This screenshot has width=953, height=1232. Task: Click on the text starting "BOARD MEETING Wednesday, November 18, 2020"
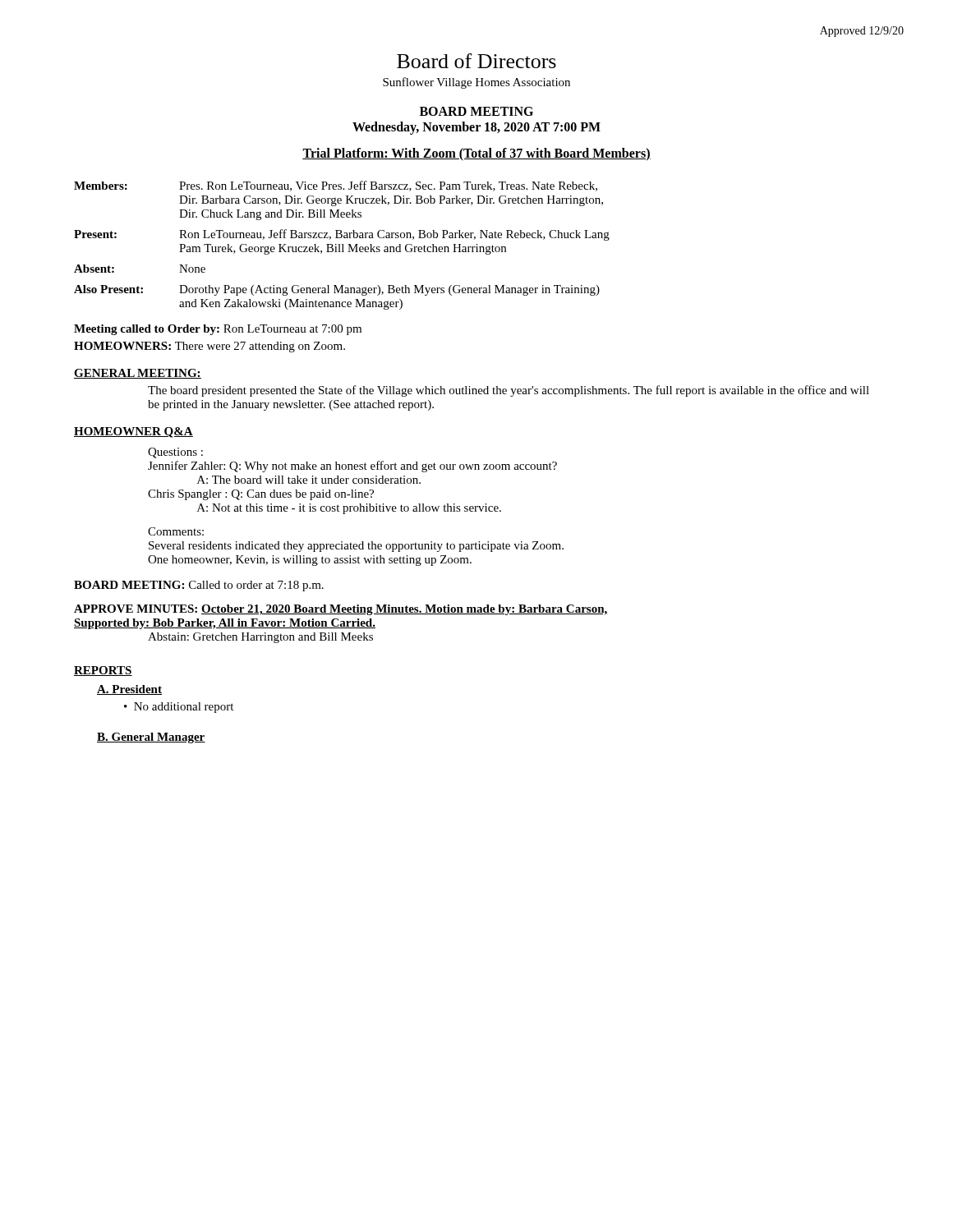pyautogui.click(x=476, y=120)
